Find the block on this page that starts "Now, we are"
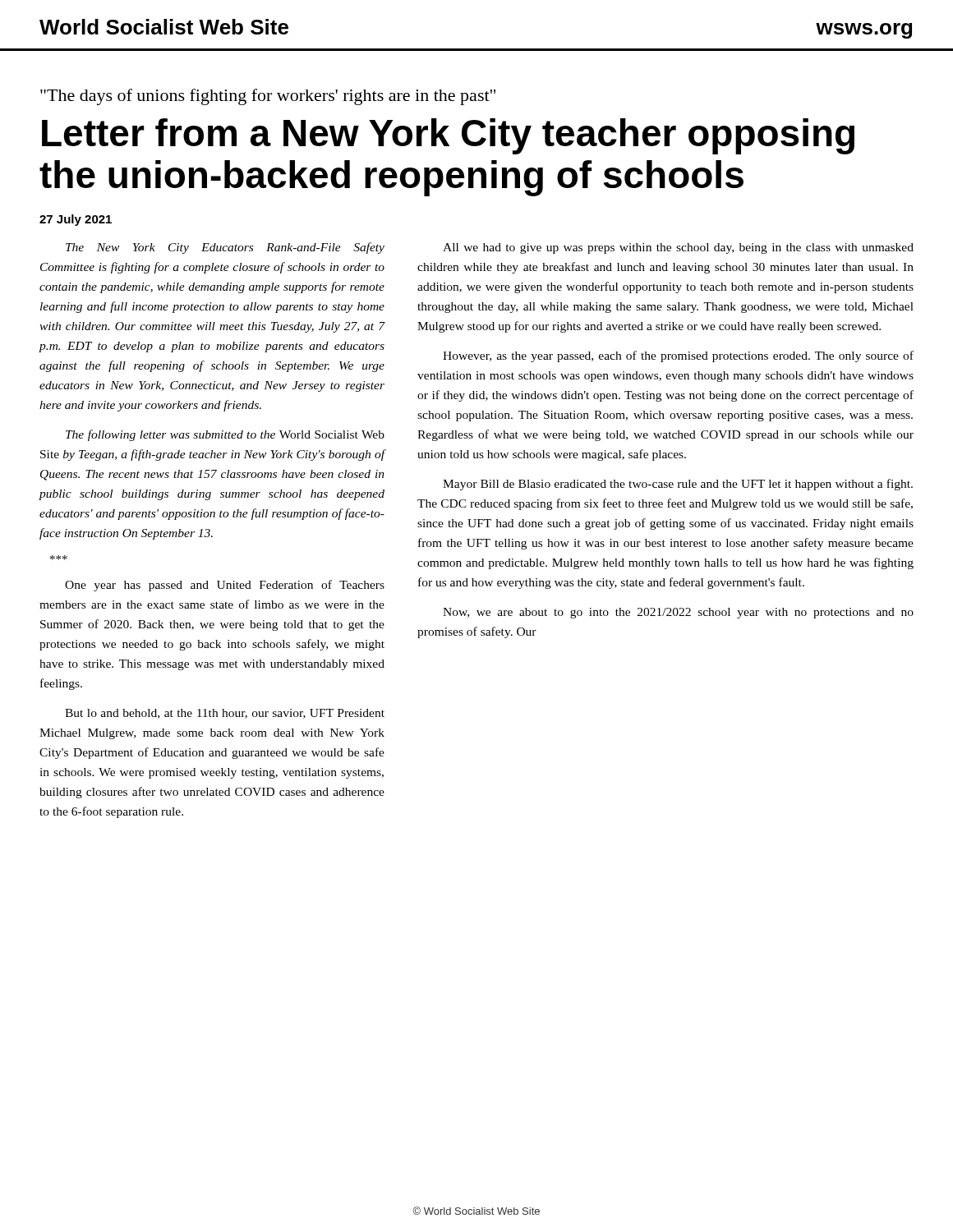Image resolution: width=953 pixels, height=1232 pixels. pyautogui.click(x=665, y=621)
